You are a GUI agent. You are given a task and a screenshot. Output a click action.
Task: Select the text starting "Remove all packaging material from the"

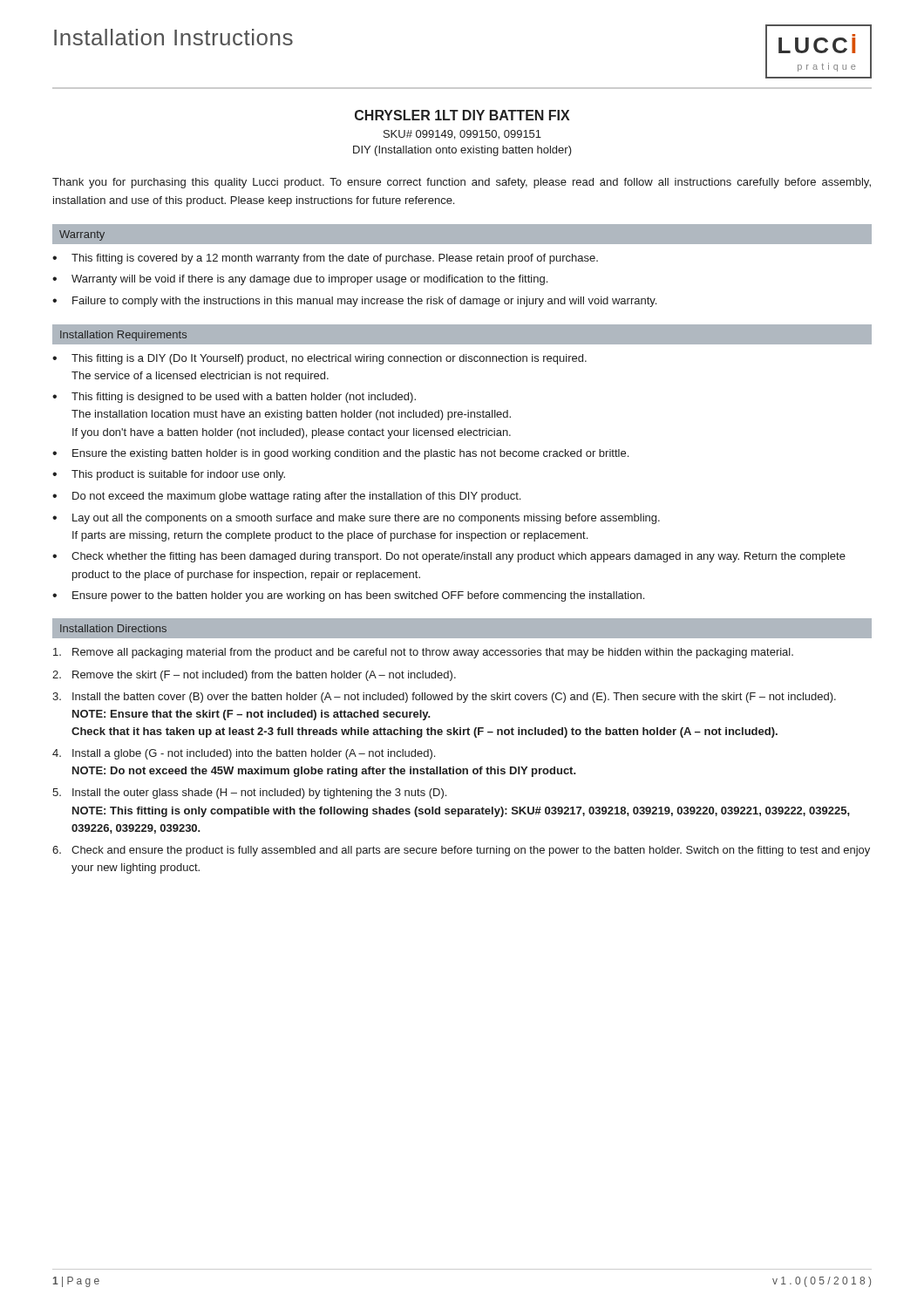click(462, 653)
